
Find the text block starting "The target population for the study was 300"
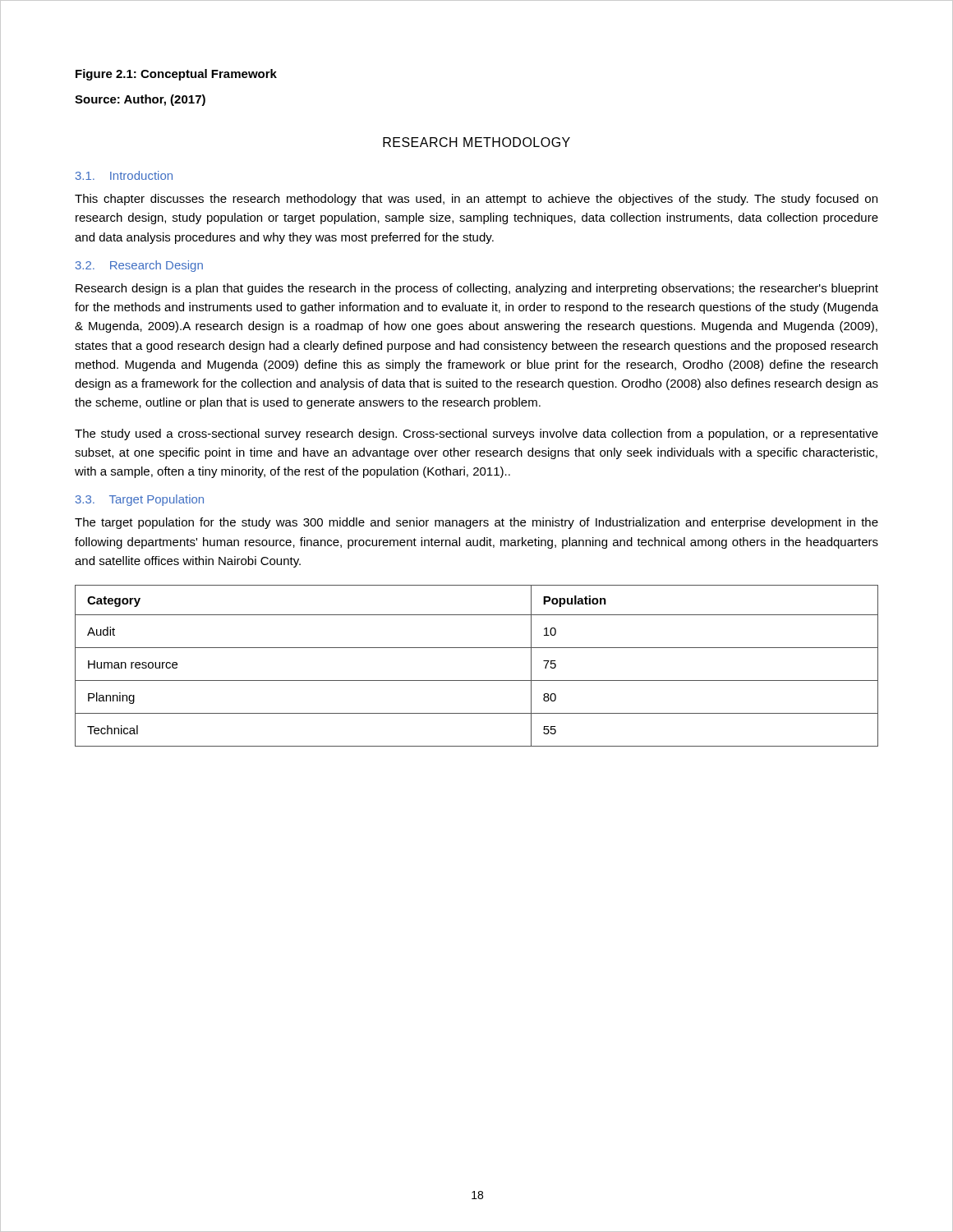coord(476,541)
